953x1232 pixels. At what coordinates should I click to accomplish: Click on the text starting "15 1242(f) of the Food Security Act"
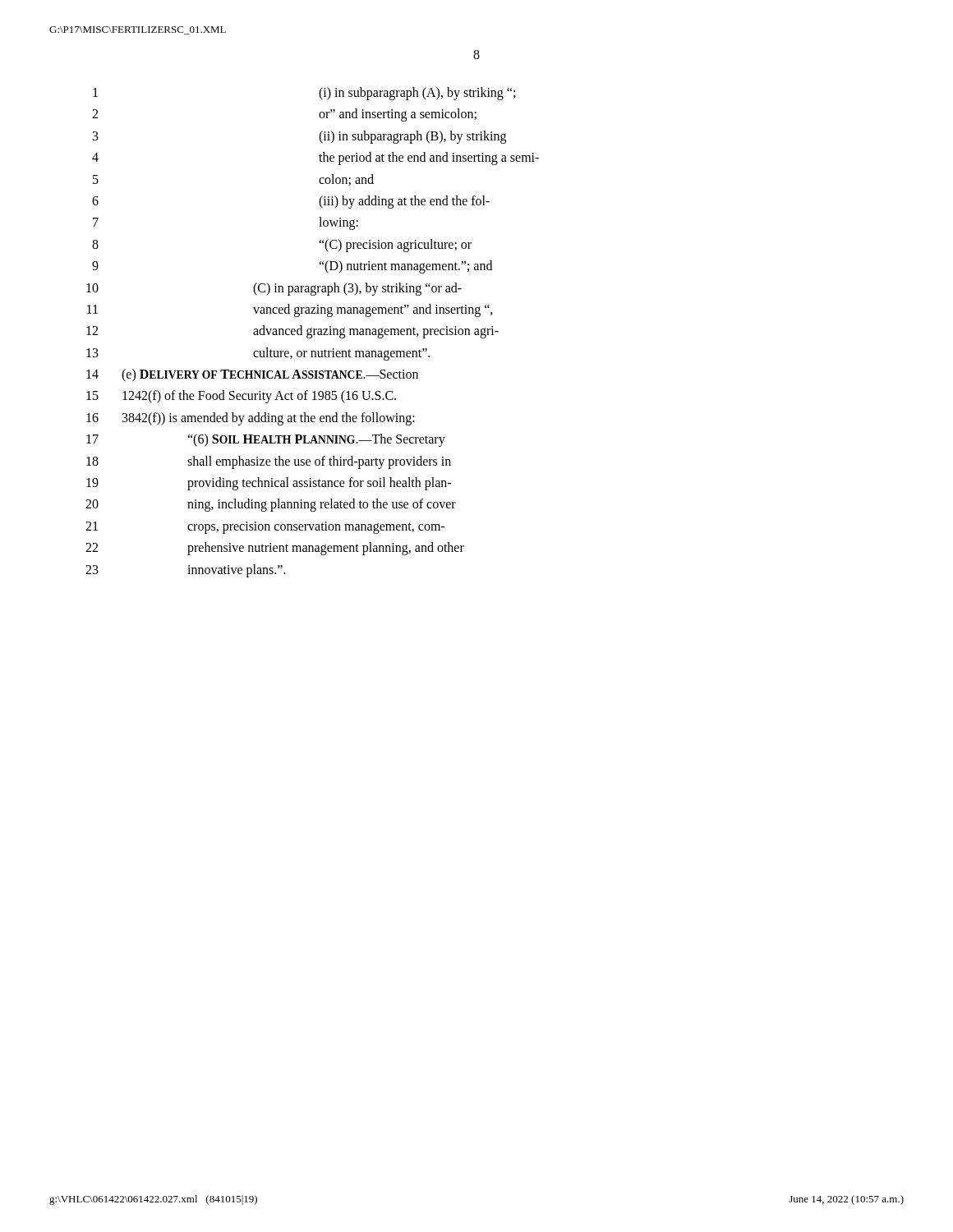241,397
